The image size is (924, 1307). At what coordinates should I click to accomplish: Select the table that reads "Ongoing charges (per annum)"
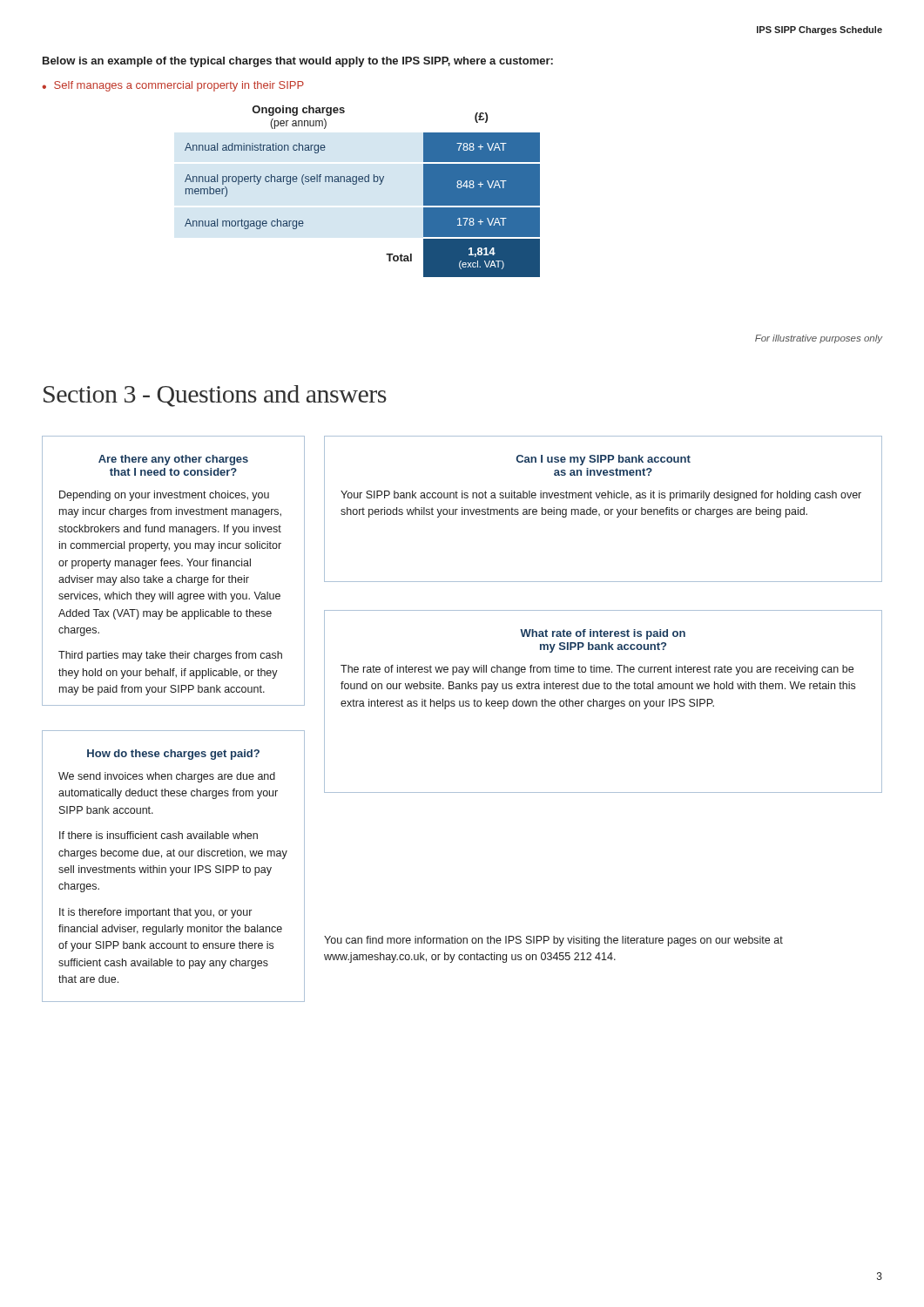357,190
